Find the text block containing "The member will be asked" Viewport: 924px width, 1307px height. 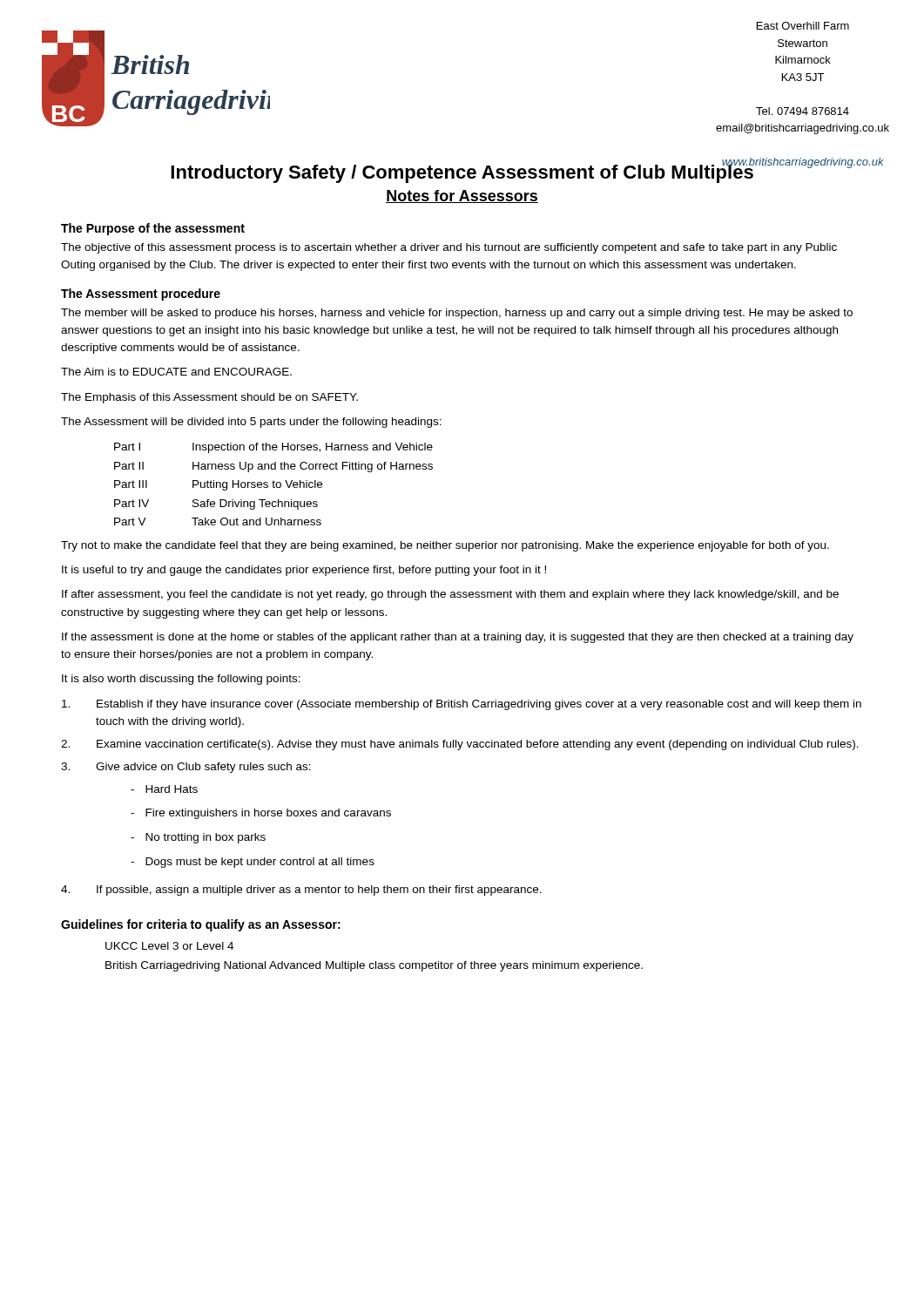point(457,330)
